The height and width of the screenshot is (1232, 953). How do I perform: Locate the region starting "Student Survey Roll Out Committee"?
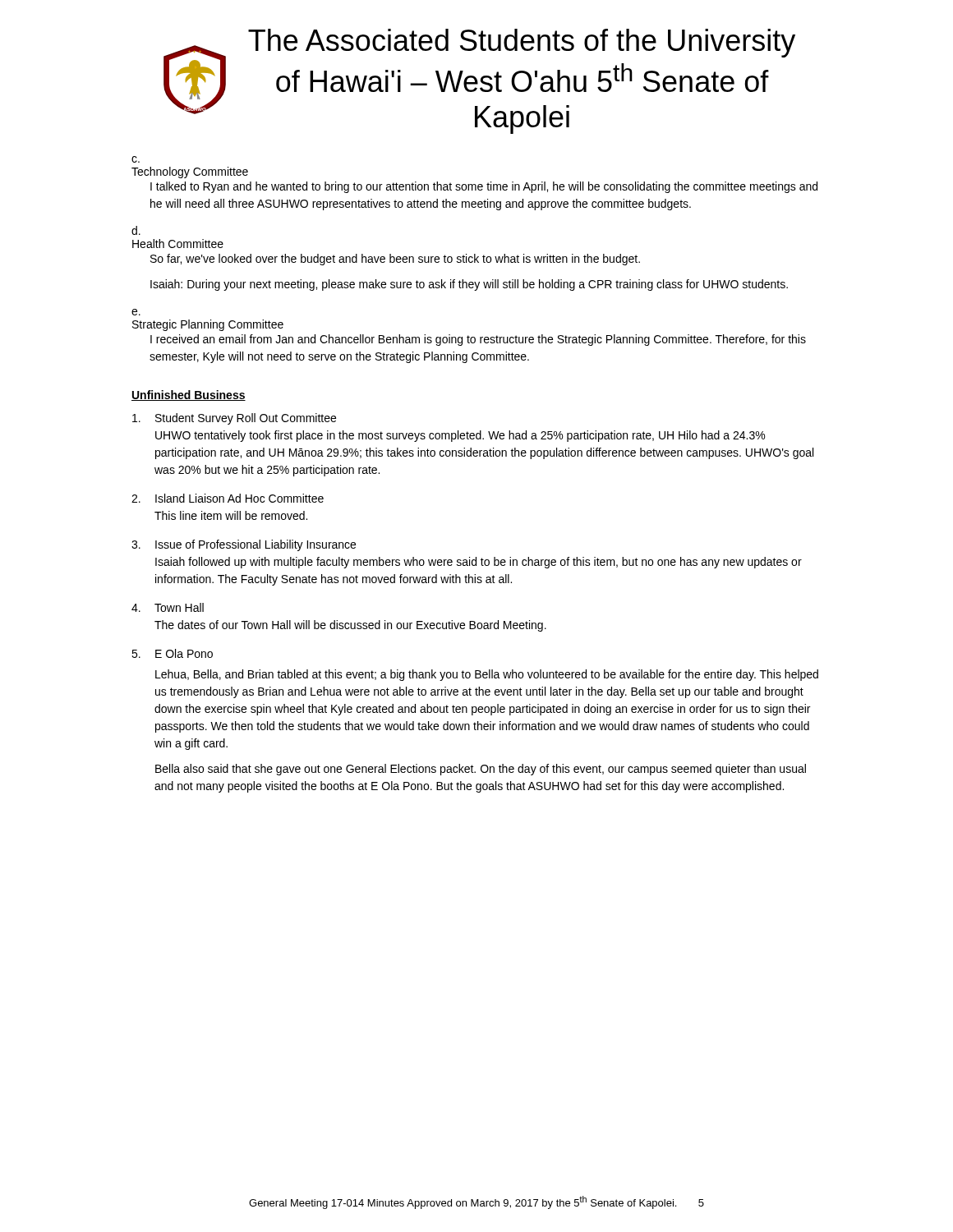[476, 444]
